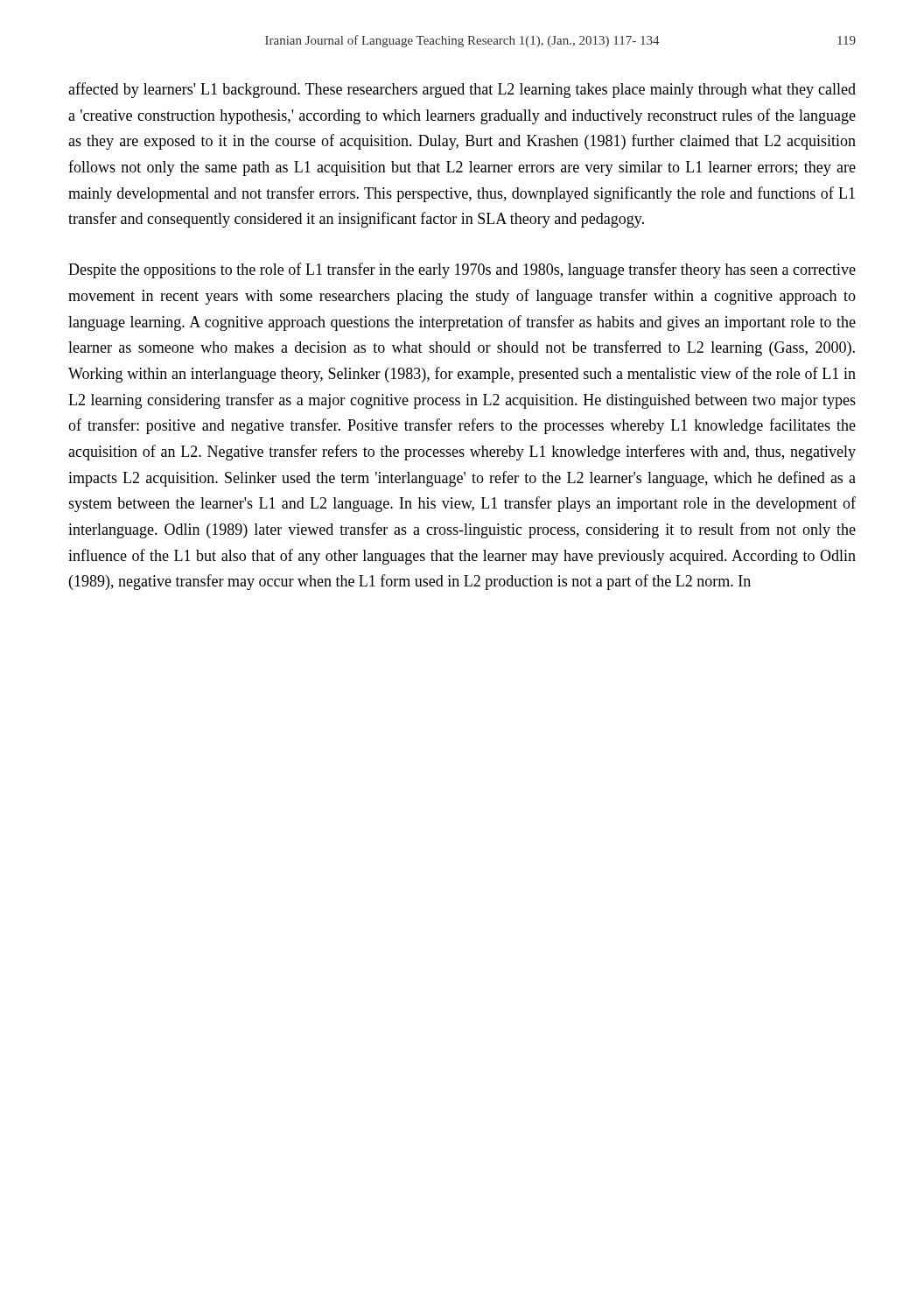Navigate to the text starting "Despite the oppositions to"

click(462, 426)
